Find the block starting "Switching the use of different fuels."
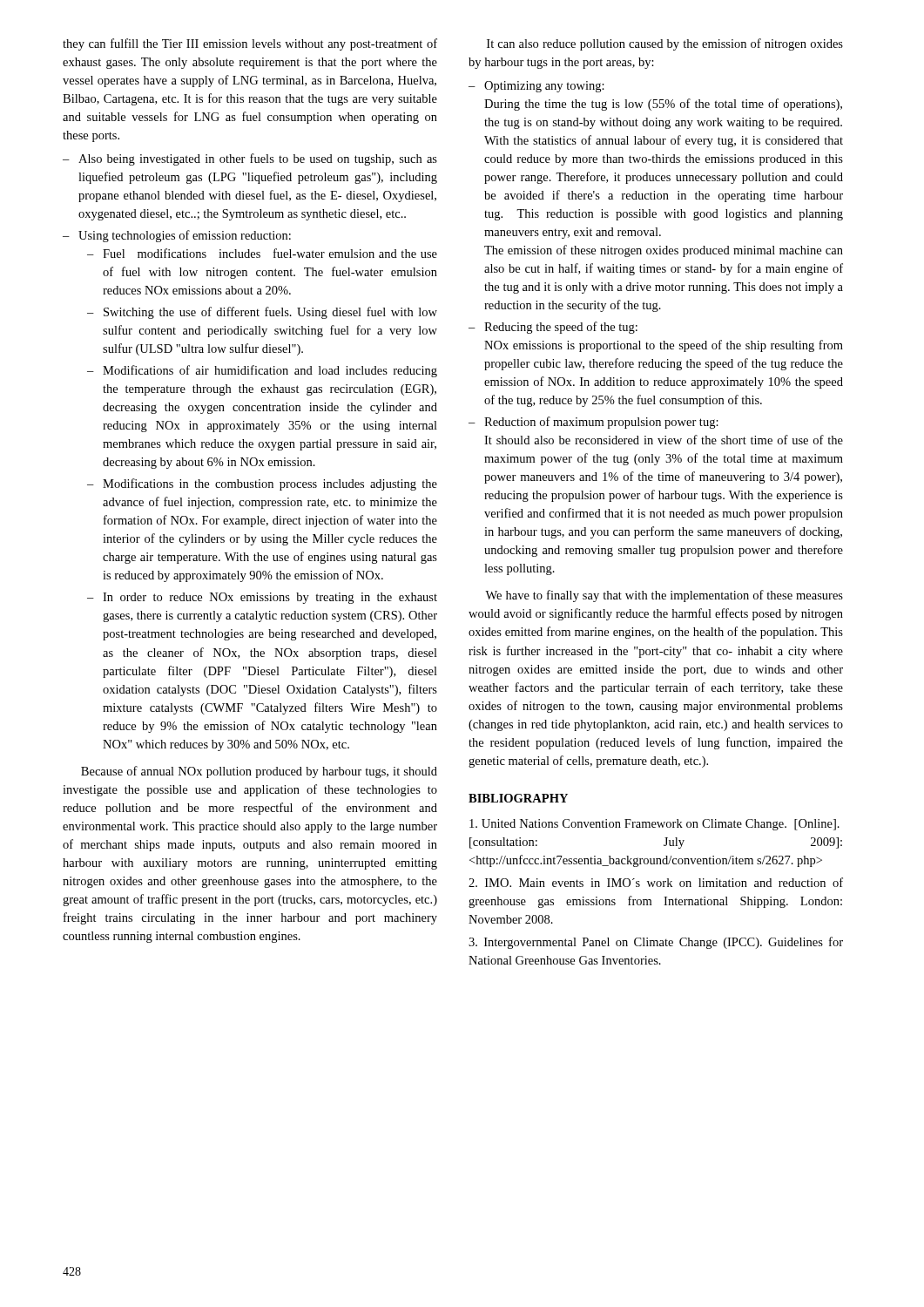Viewport: 924px width, 1307px height. [x=270, y=330]
